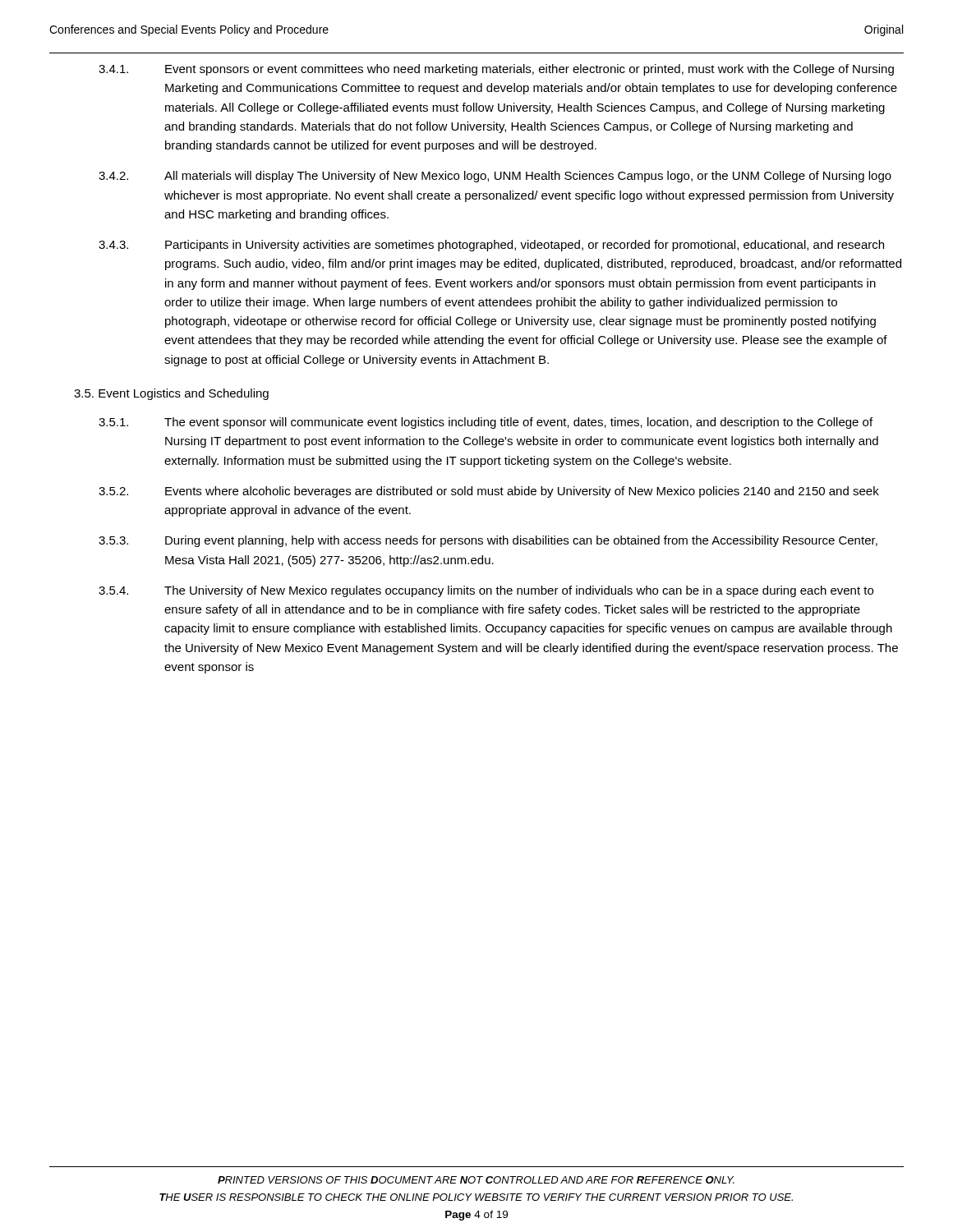Image resolution: width=953 pixels, height=1232 pixels.
Task: Locate the block of text that opens with "3.5.1. The event sponsor"
Action: pyautogui.click(x=476, y=441)
